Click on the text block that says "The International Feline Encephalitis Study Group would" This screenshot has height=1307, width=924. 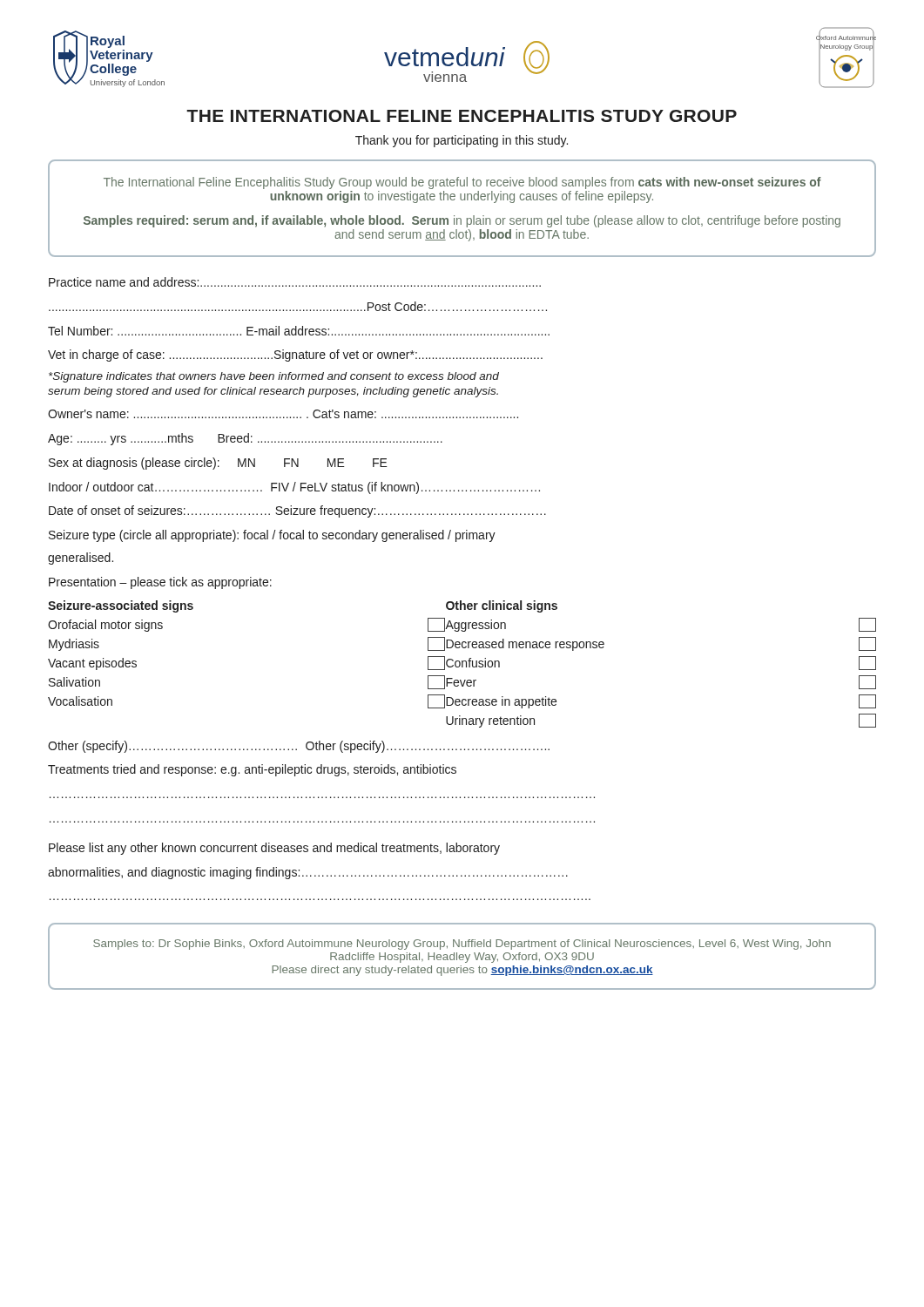point(462,208)
